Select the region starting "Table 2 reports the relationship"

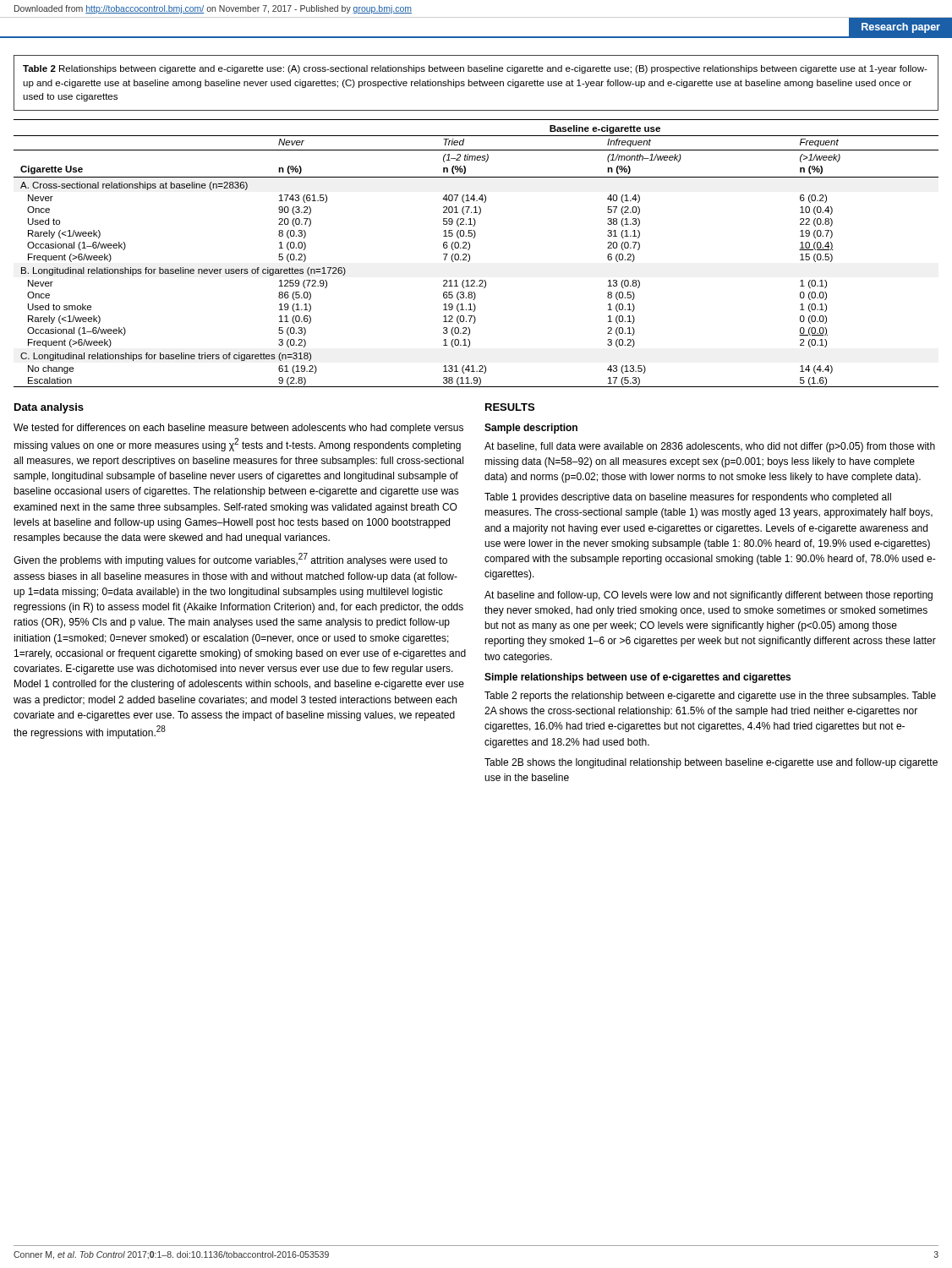pos(711,737)
